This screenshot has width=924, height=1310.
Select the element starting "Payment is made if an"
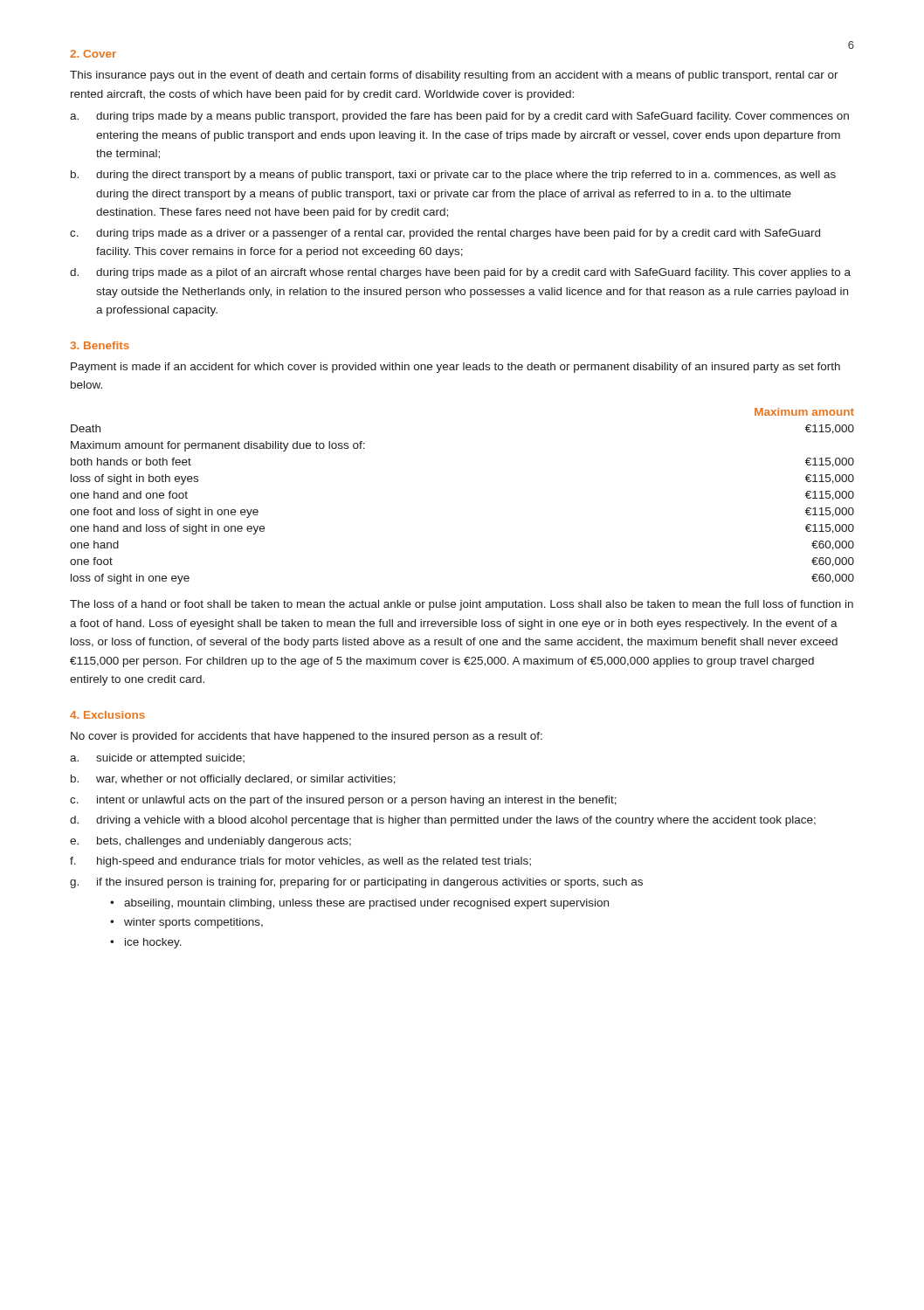pyautogui.click(x=455, y=376)
